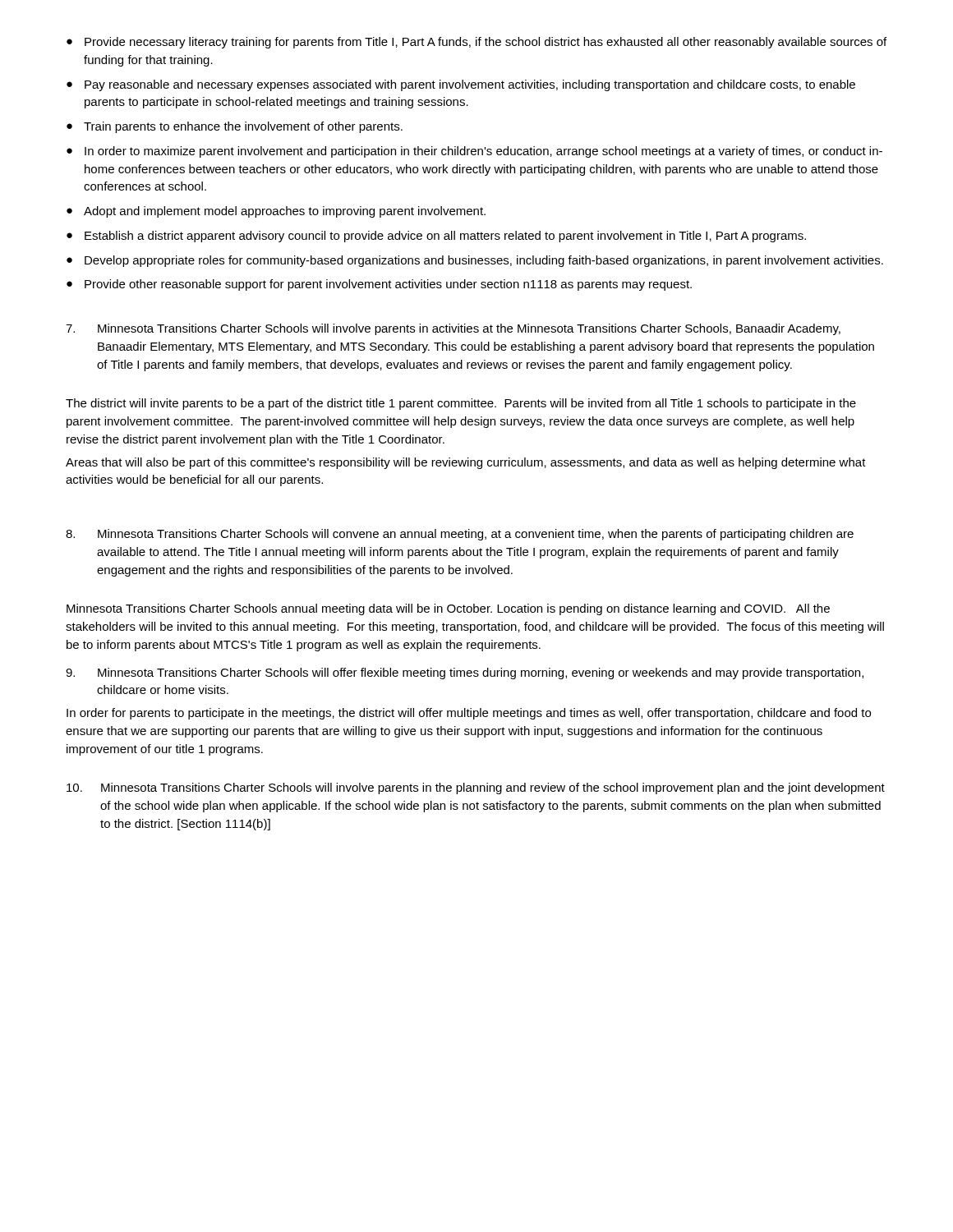Click on the list item that reads "● Provide other reasonable support for parent"

(x=476, y=284)
